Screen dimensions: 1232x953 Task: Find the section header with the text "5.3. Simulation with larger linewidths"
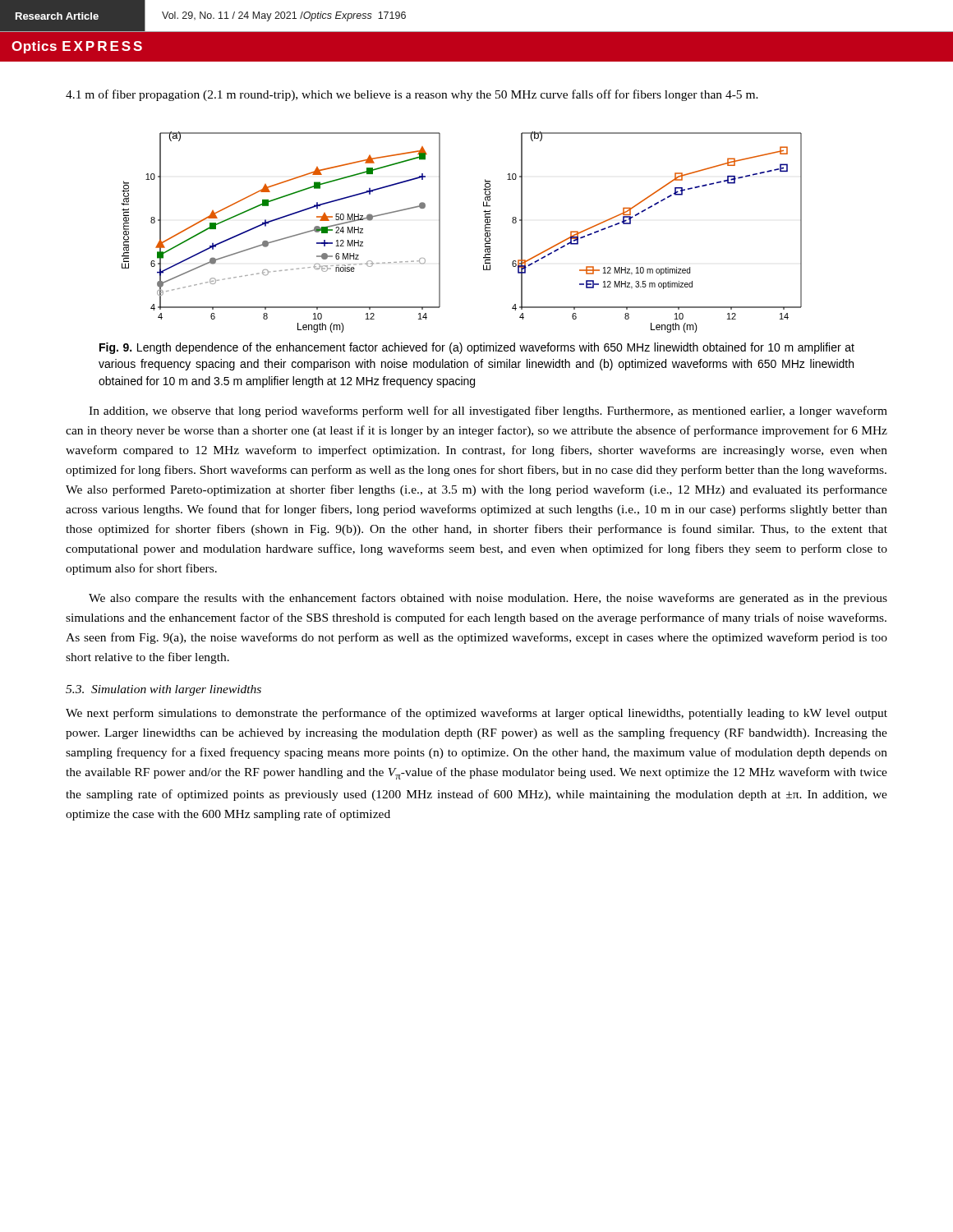click(164, 689)
